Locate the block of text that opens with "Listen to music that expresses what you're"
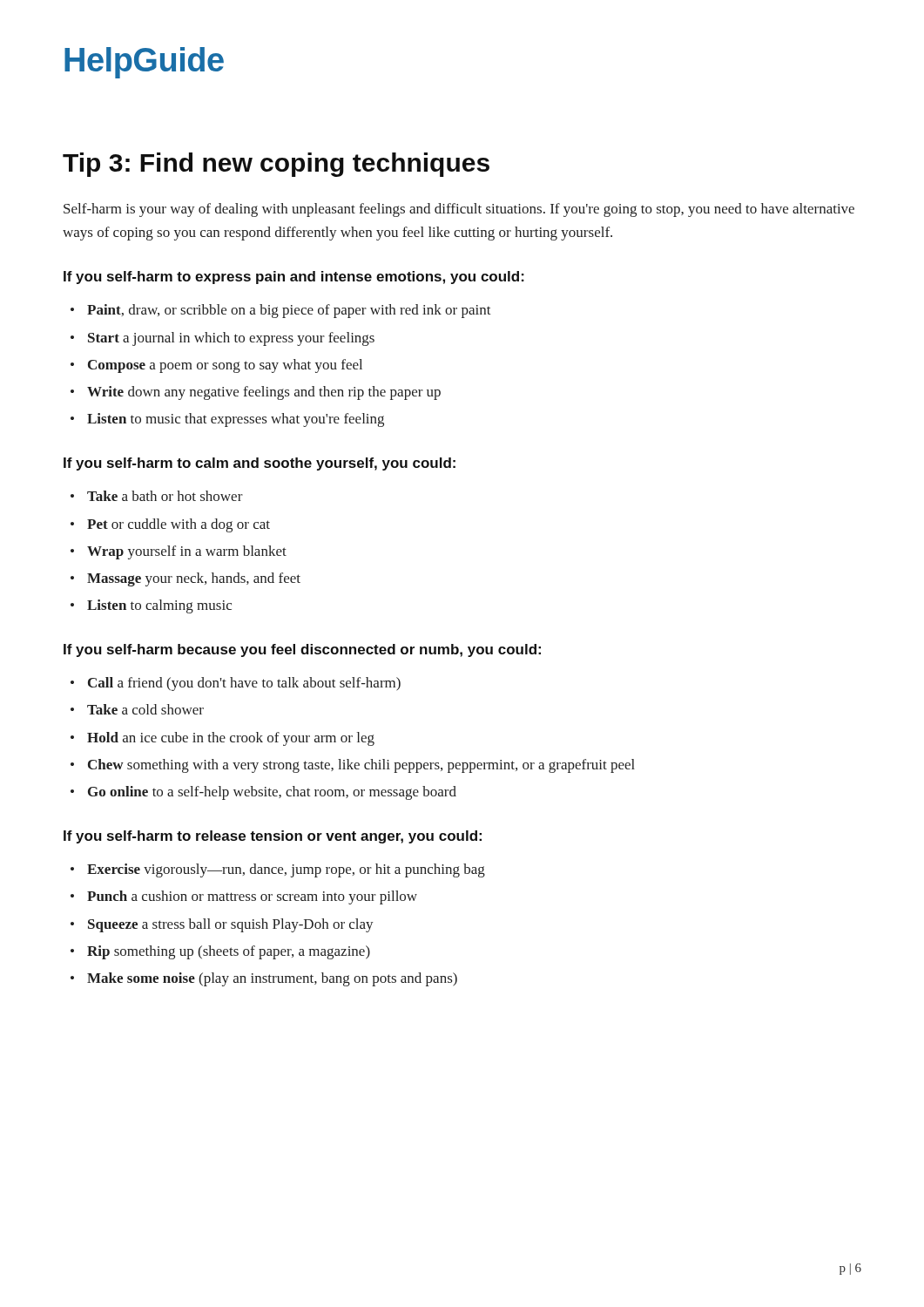The height and width of the screenshot is (1307, 924). (x=236, y=419)
